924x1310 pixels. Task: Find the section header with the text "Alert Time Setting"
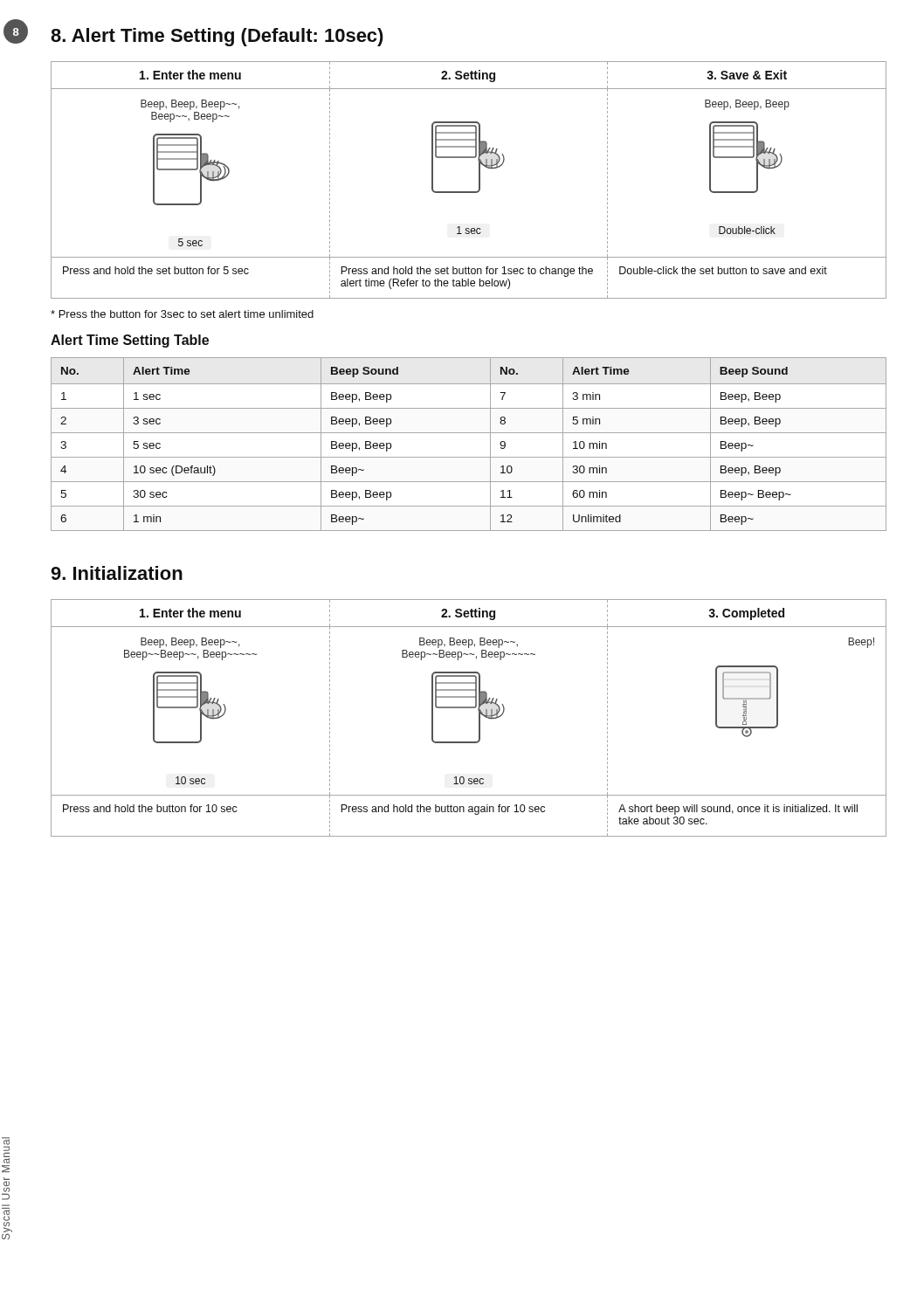point(130,340)
